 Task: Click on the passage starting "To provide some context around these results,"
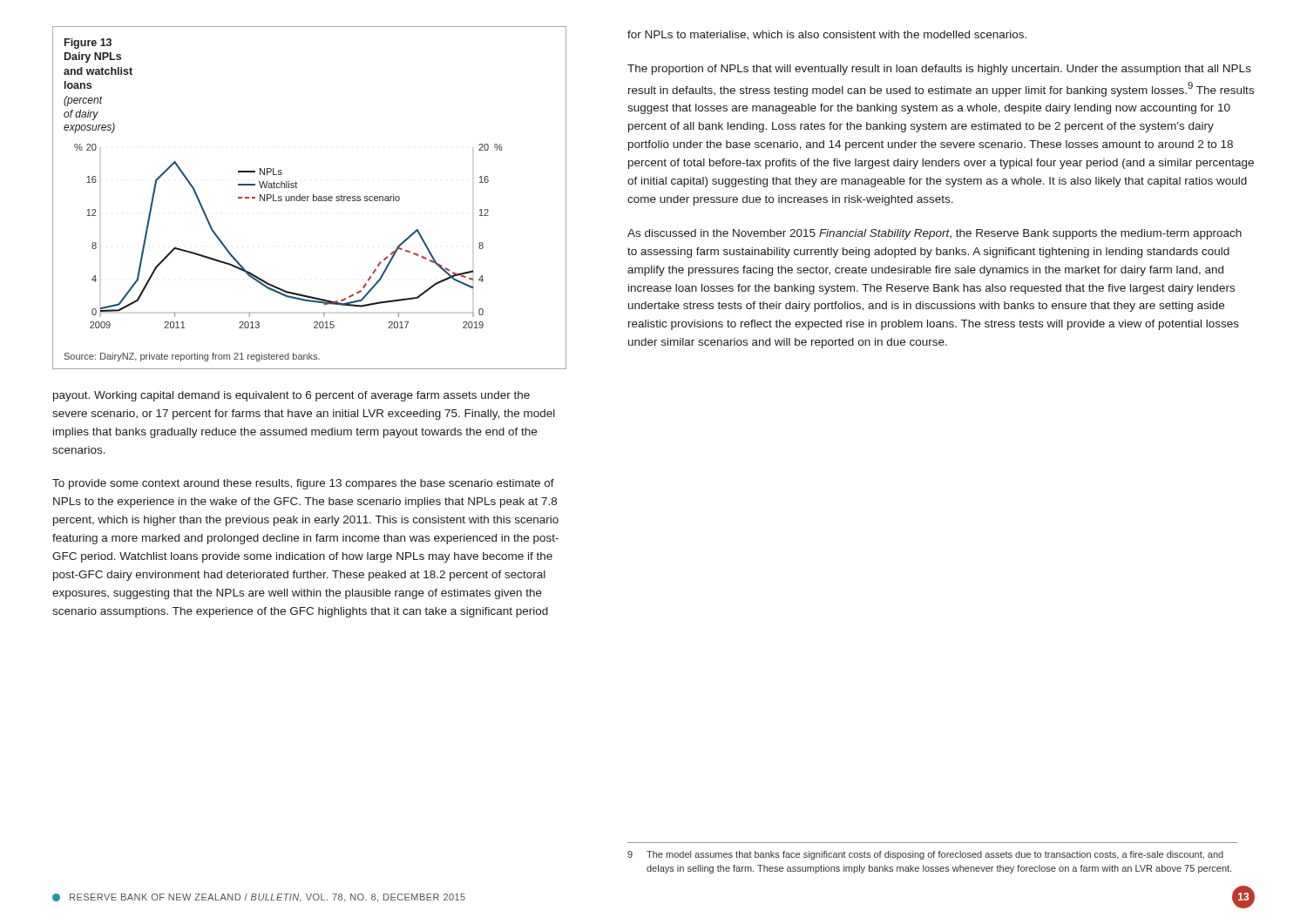[306, 547]
